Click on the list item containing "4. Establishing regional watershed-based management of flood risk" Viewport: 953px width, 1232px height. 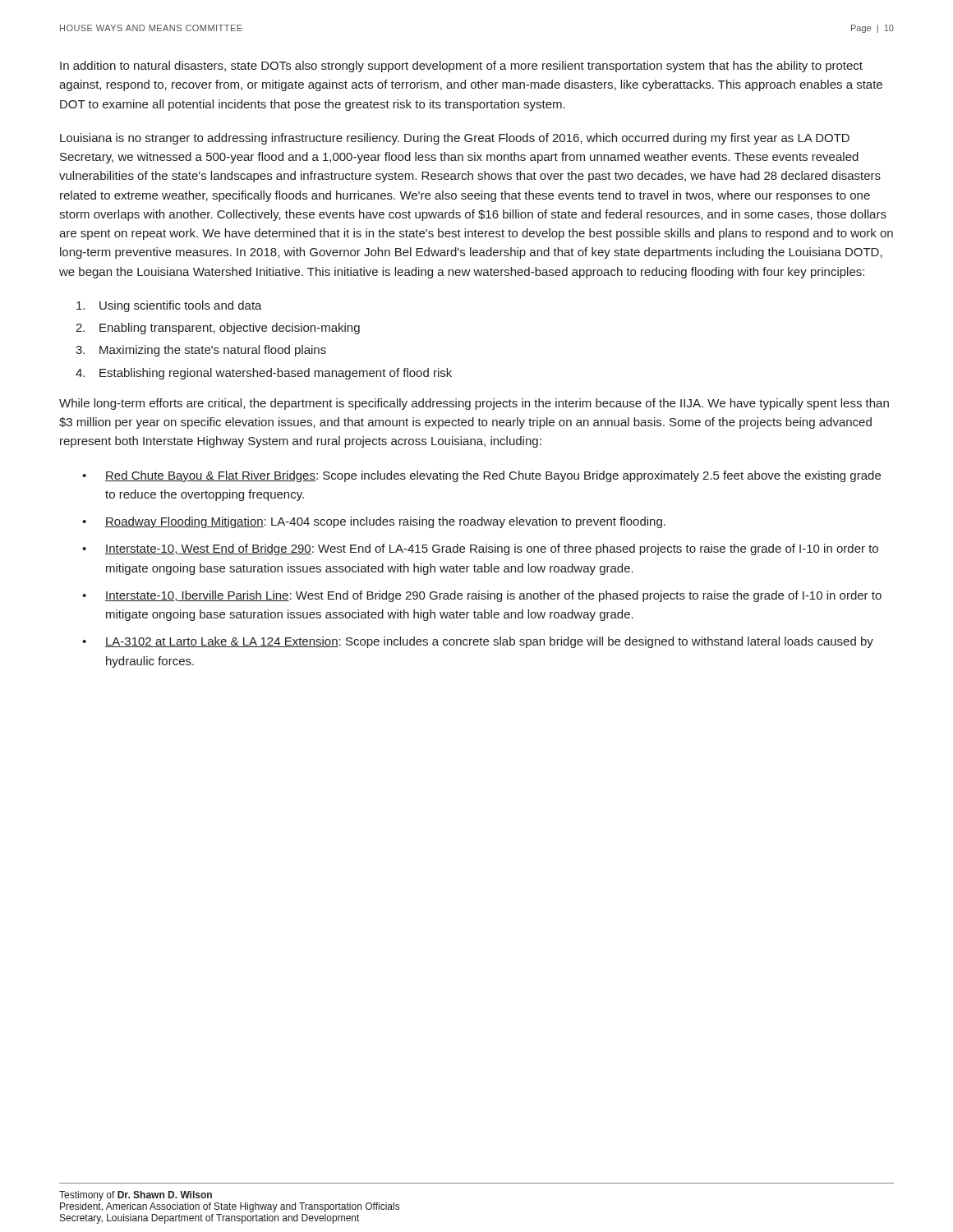point(264,374)
